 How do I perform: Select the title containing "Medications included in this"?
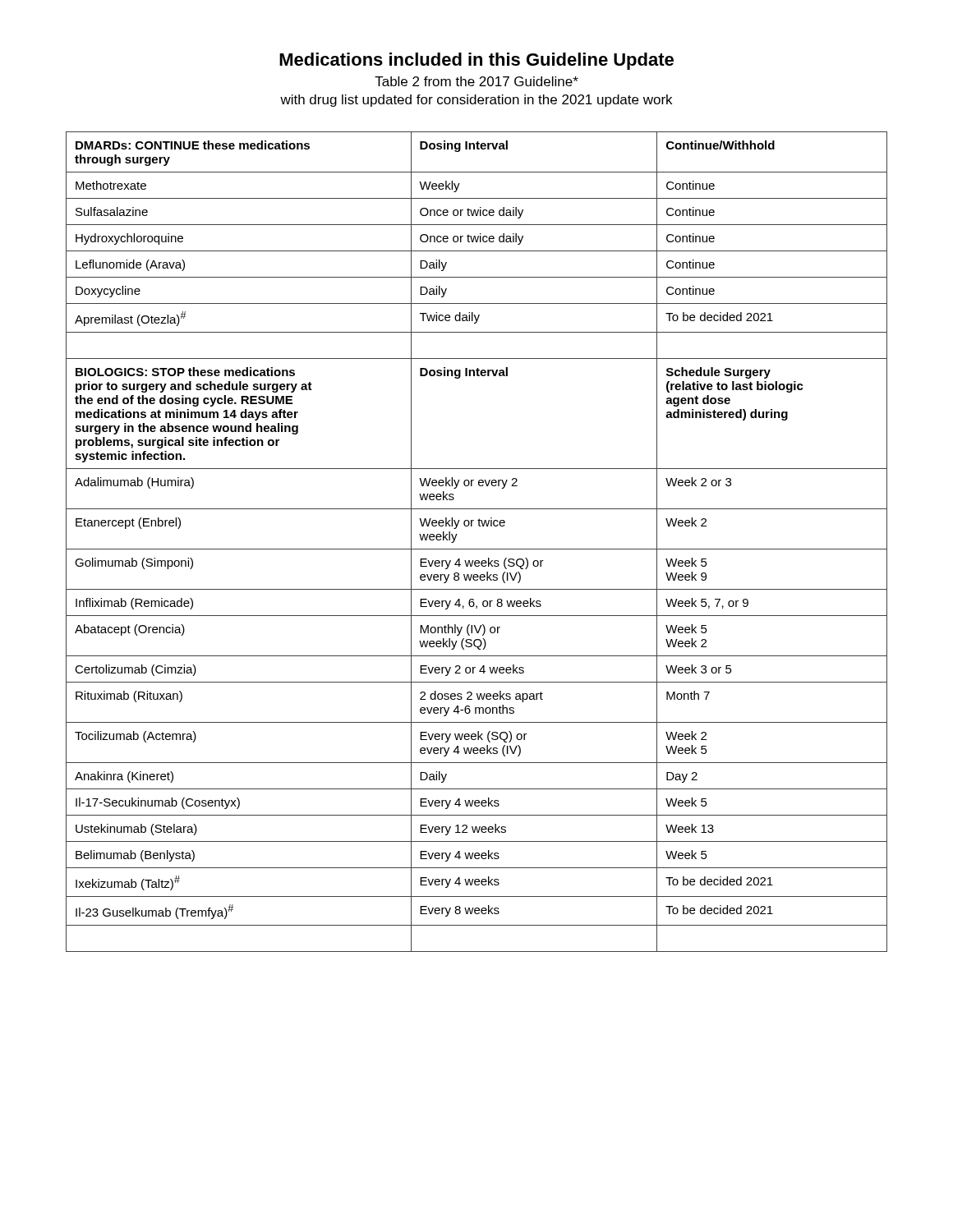(476, 60)
